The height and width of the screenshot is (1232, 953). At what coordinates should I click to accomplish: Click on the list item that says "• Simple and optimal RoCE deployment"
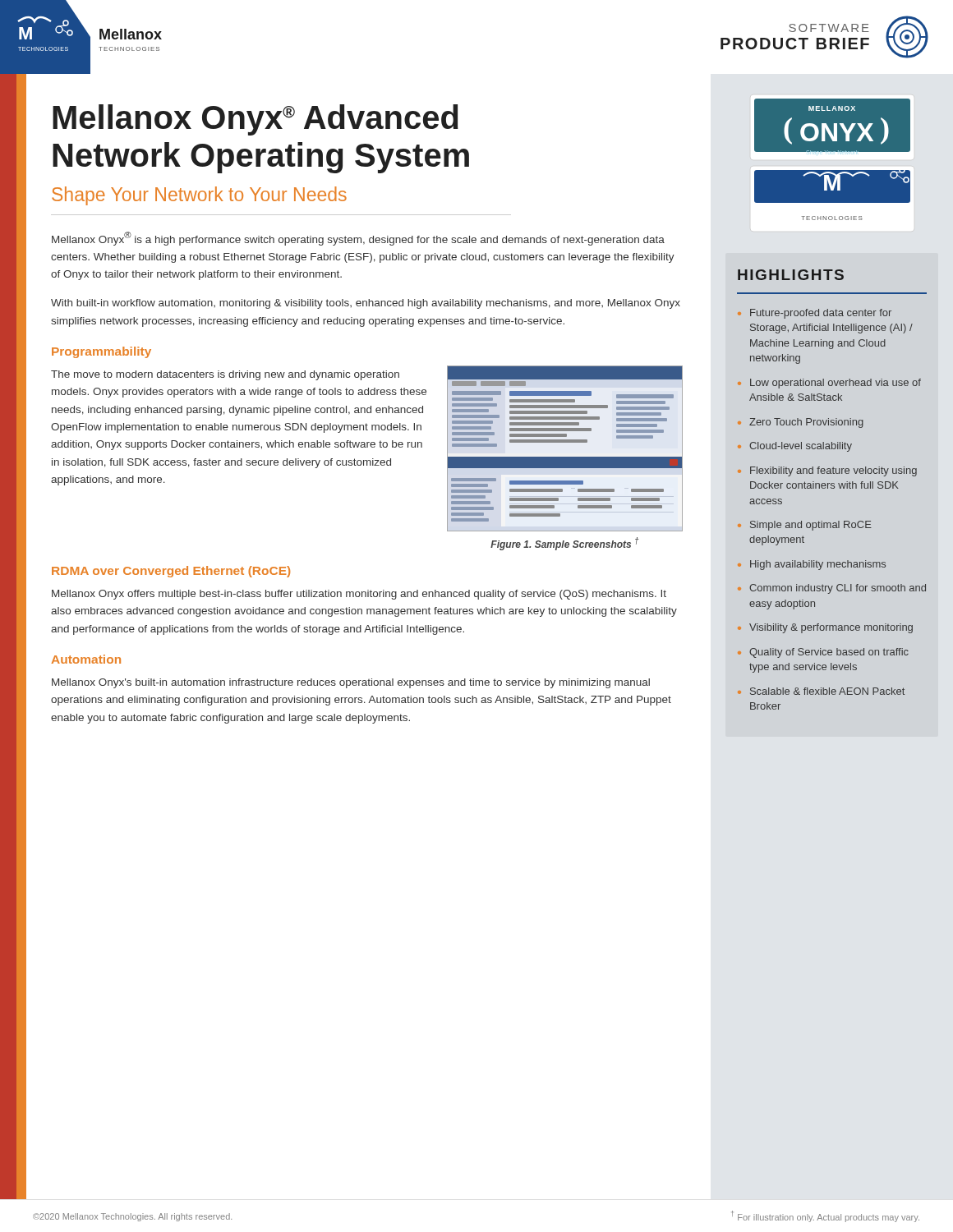(x=832, y=533)
